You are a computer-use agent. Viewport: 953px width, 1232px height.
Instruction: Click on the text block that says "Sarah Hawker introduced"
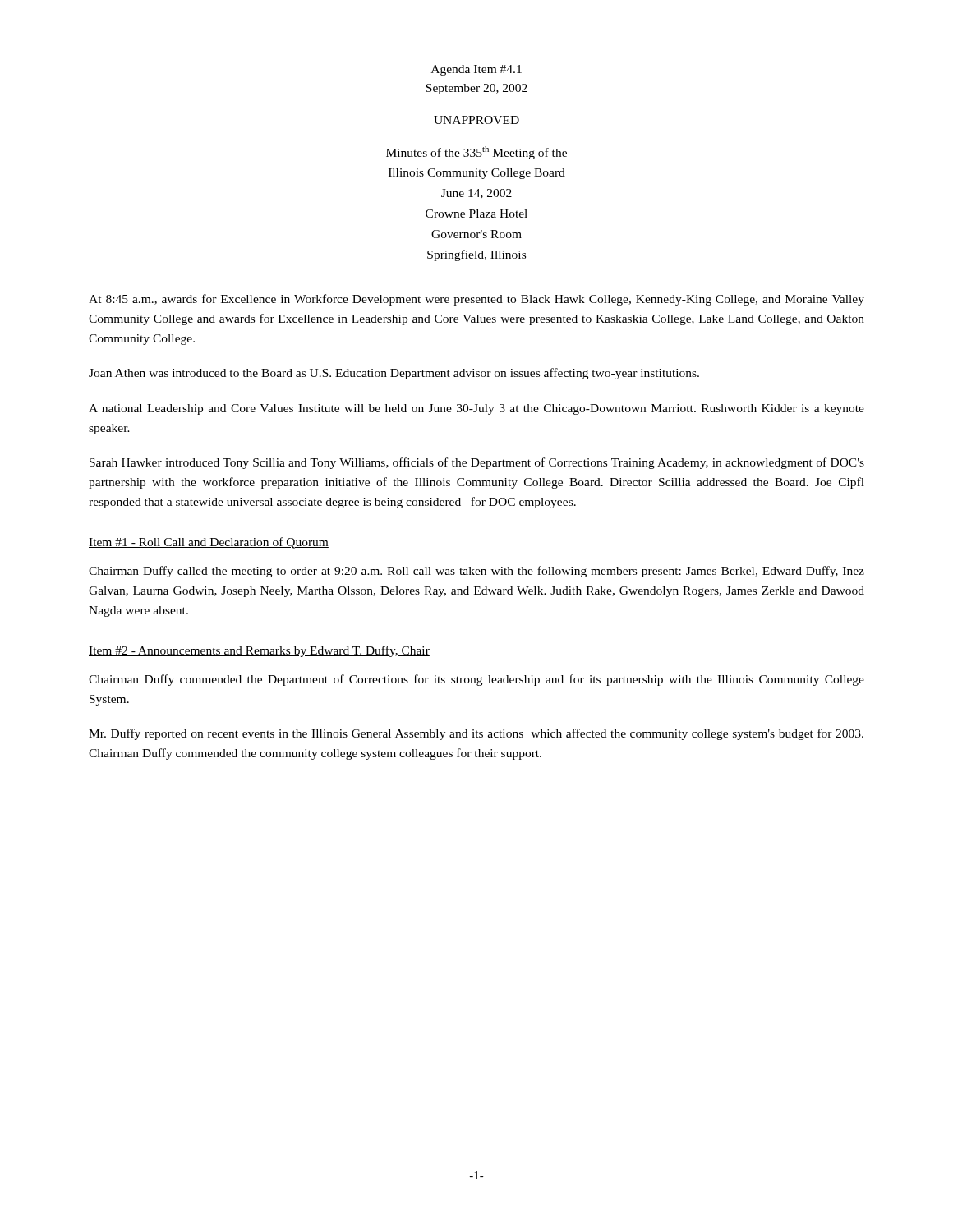click(x=476, y=481)
